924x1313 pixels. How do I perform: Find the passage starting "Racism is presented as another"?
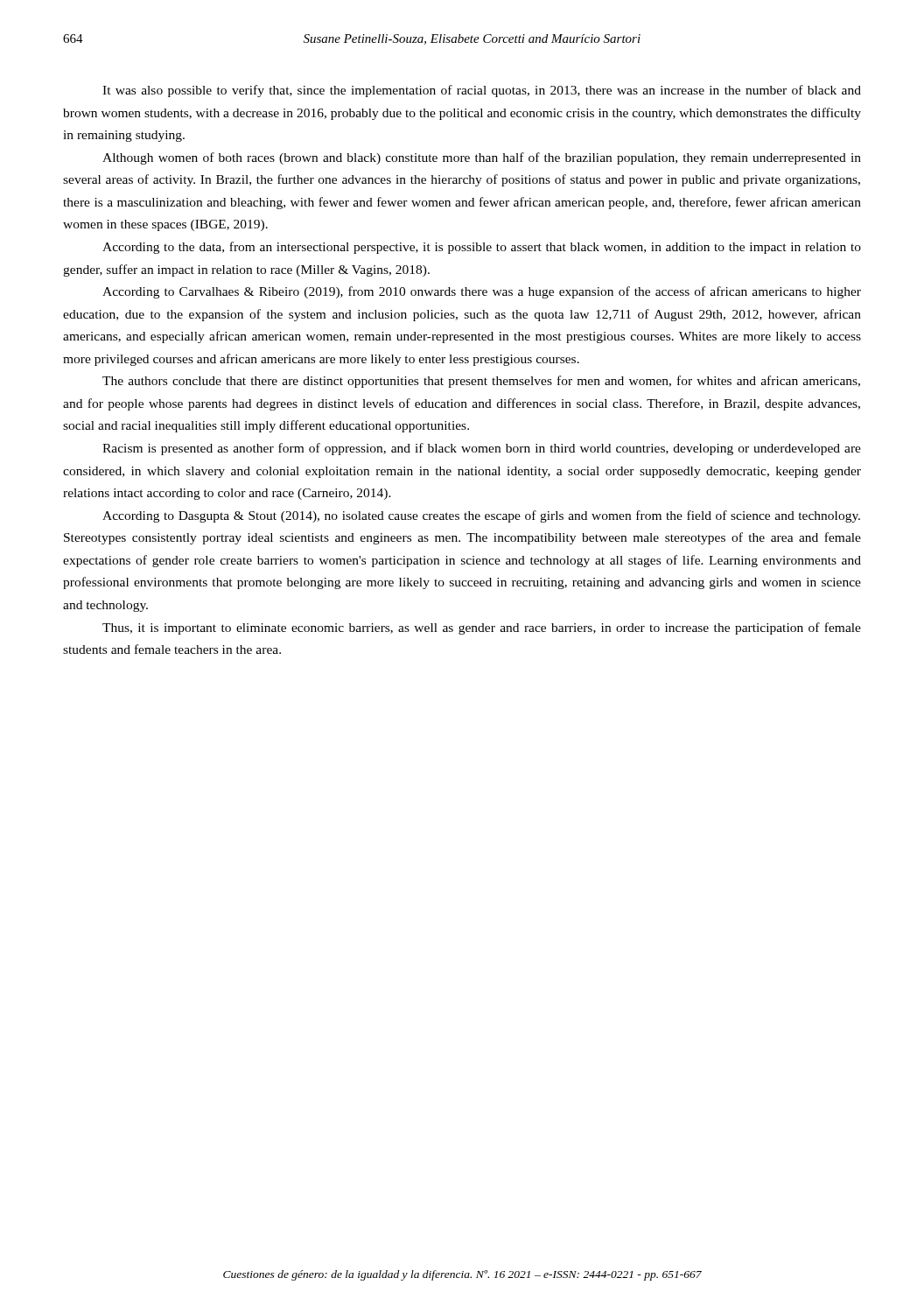[462, 470]
